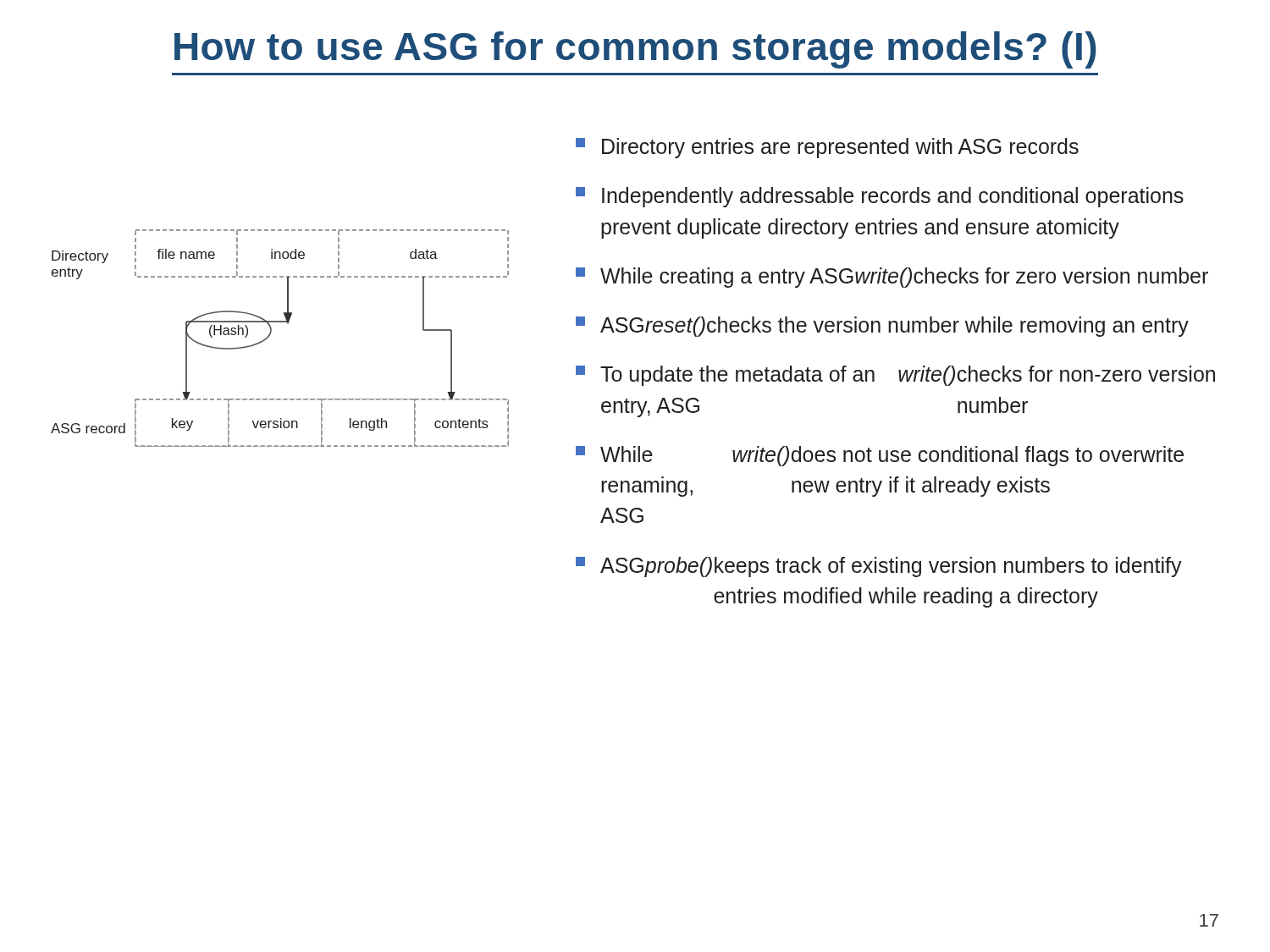
Task: Select the schematic
Action: pyautogui.click(x=296, y=302)
